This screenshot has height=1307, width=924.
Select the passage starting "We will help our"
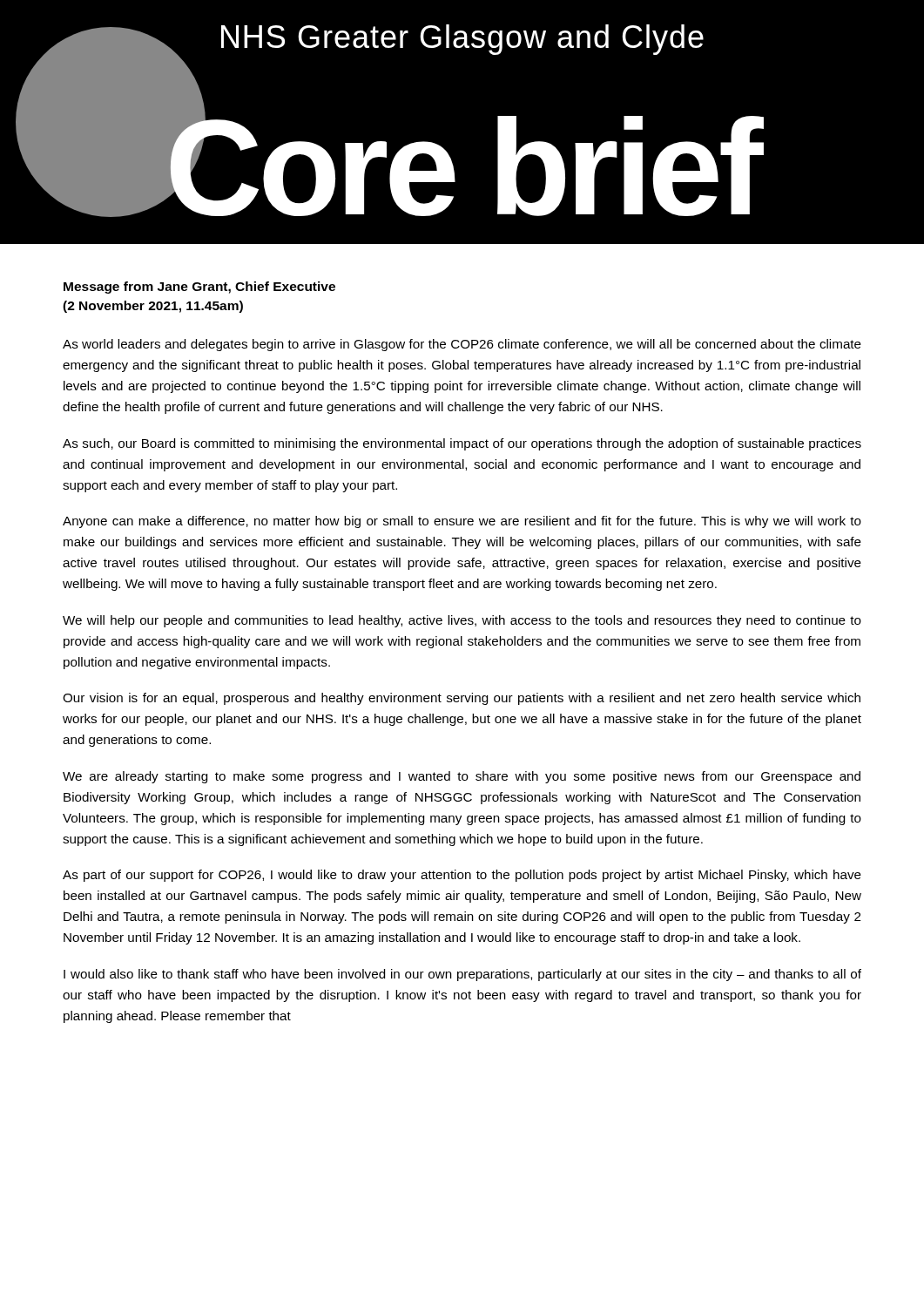(x=462, y=641)
